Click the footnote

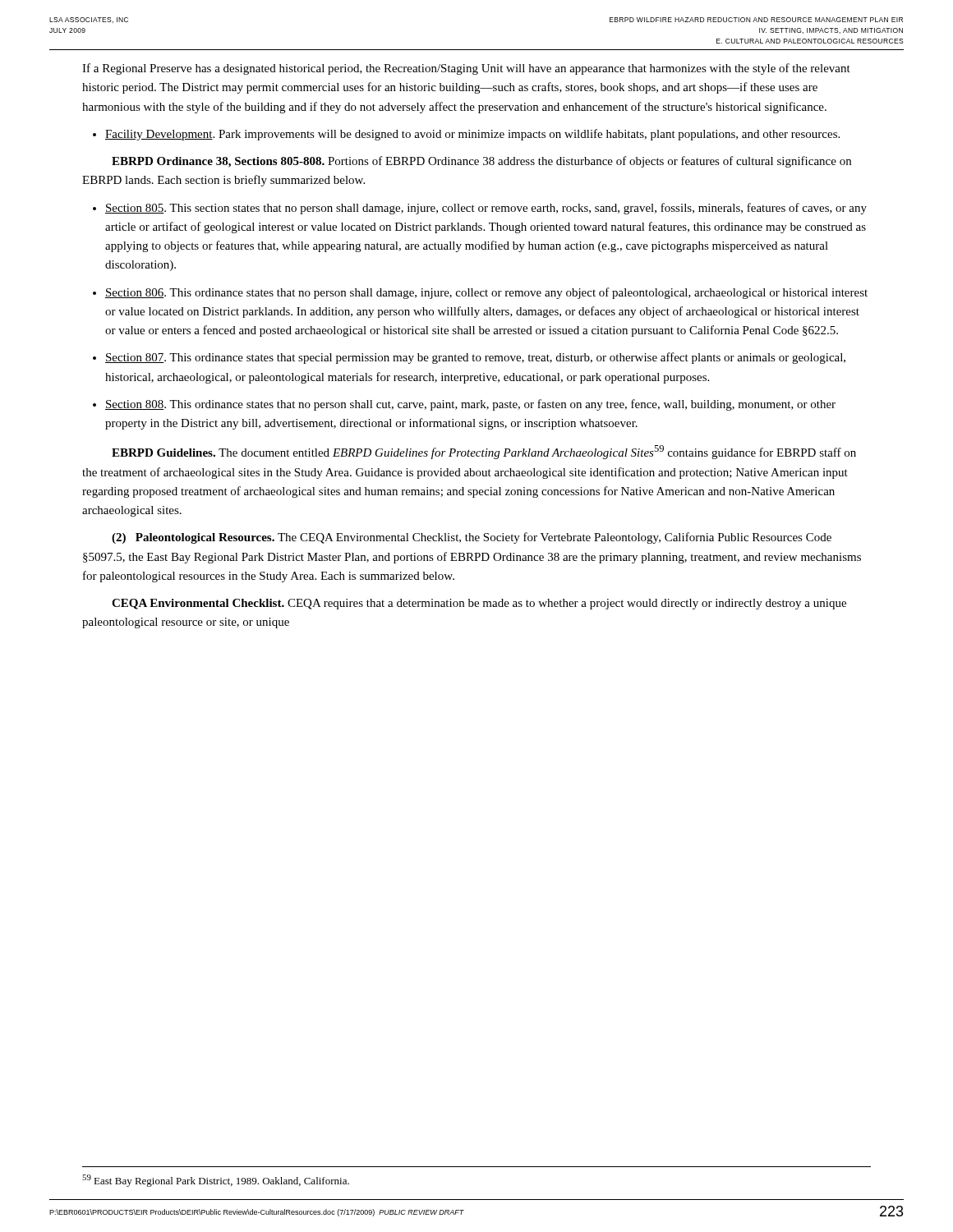(x=216, y=1180)
